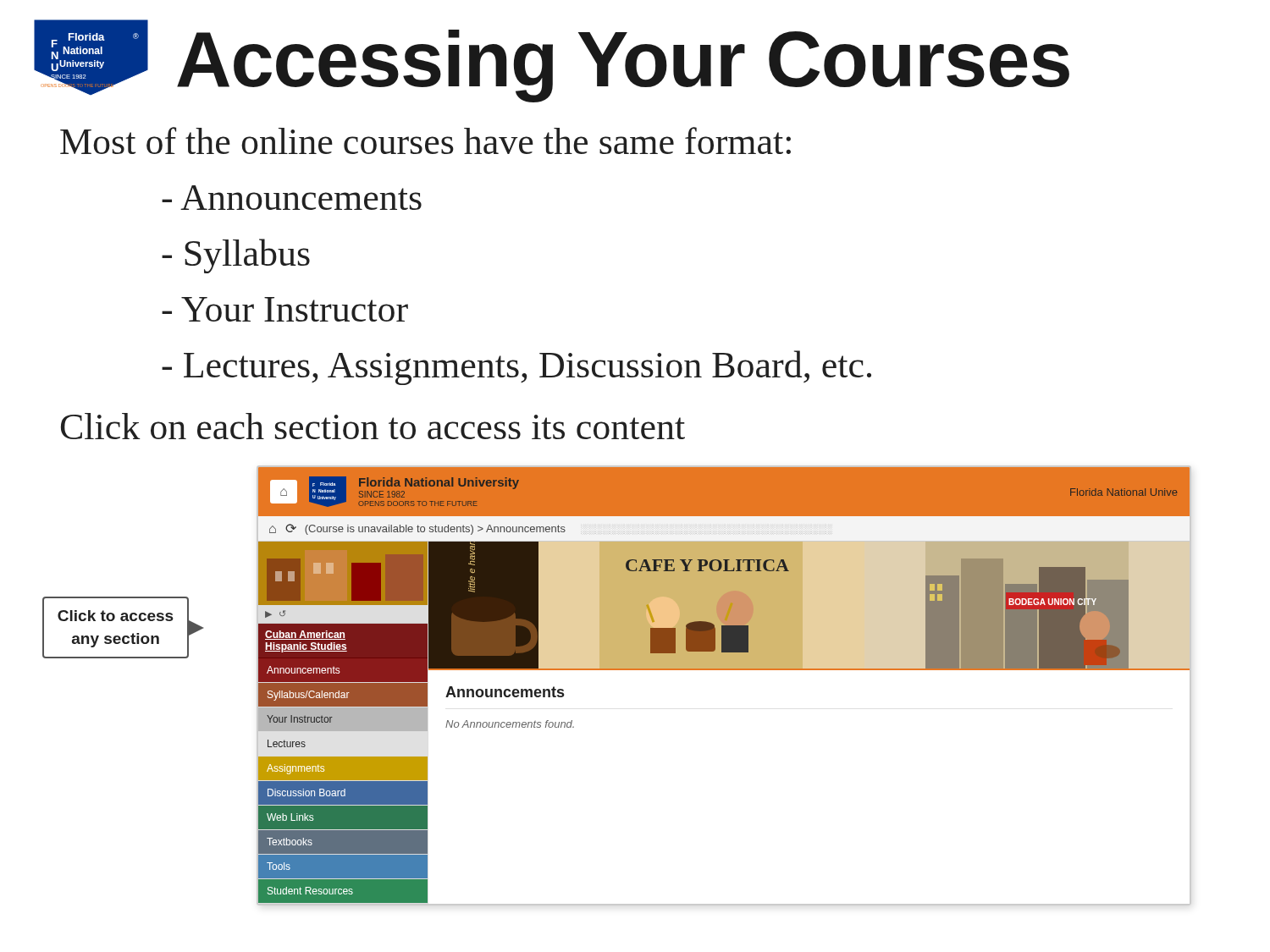Screen dimensions: 952x1270
Task: Click on the list item that says "Lectures, Assignments, Discussion Board, etc."
Action: (x=517, y=365)
